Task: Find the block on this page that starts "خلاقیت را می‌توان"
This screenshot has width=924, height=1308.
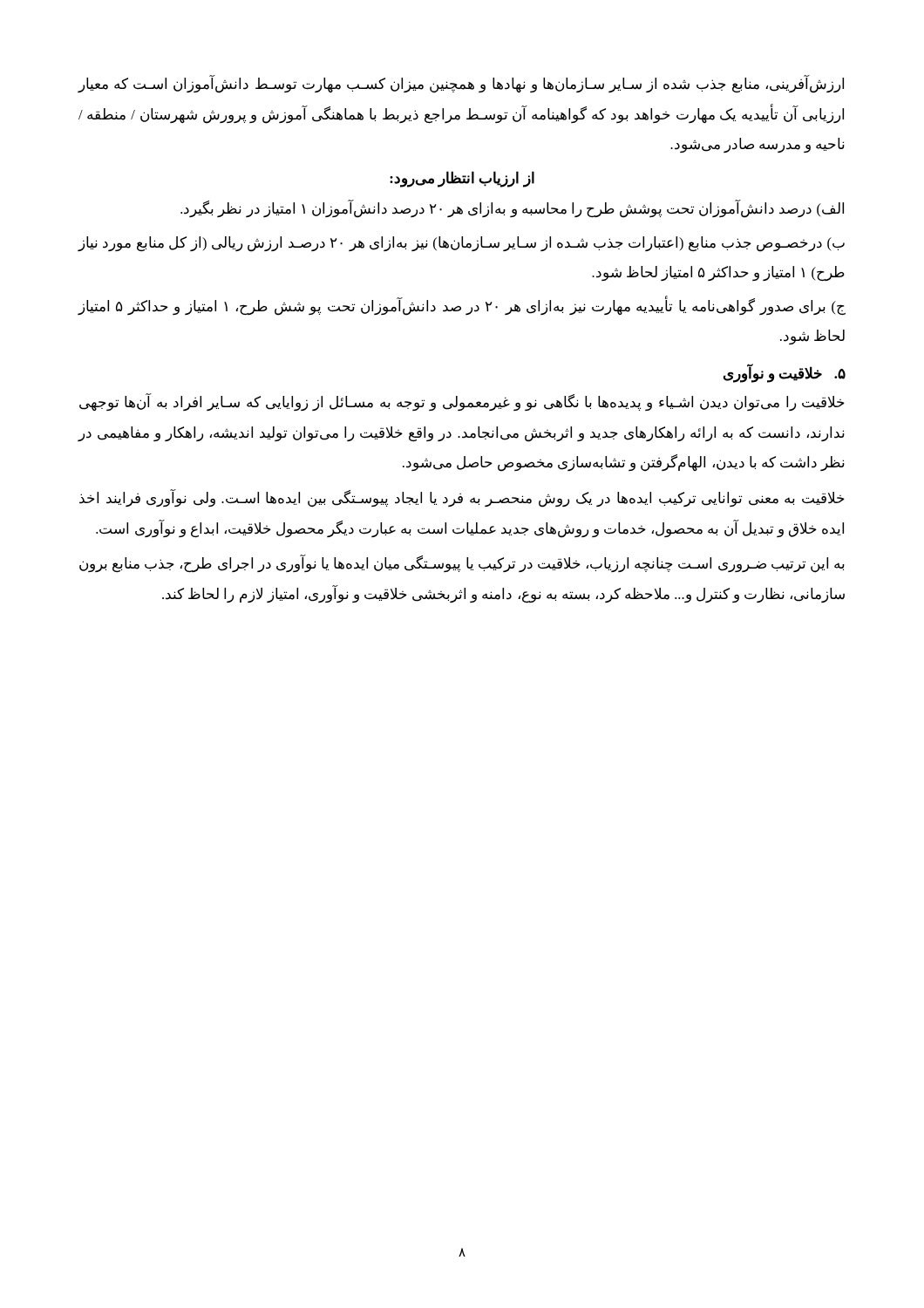Action: pos(462,433)
